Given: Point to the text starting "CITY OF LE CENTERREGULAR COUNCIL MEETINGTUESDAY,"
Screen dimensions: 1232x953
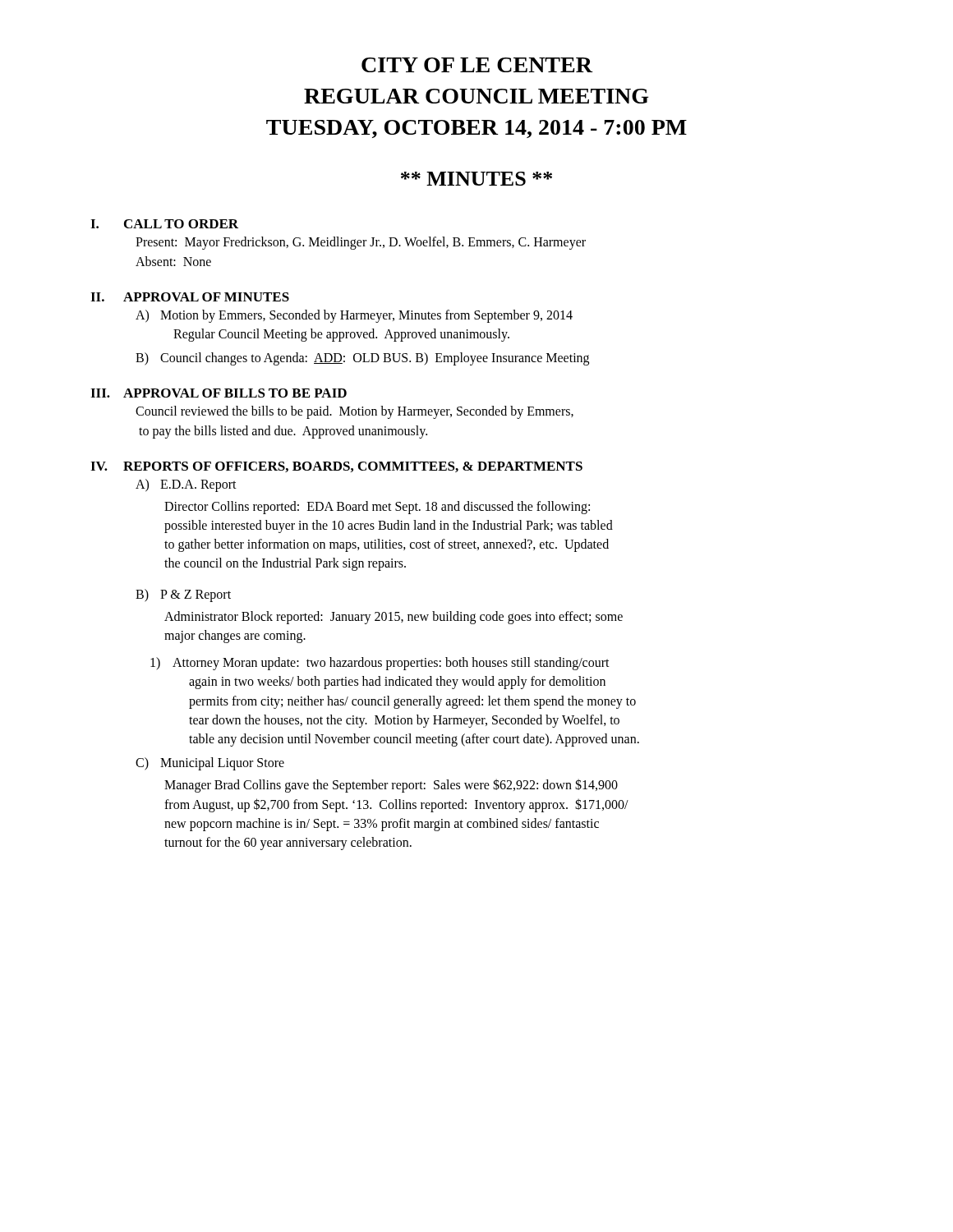Looking at the screenshot, I should [x=476, y=96].
